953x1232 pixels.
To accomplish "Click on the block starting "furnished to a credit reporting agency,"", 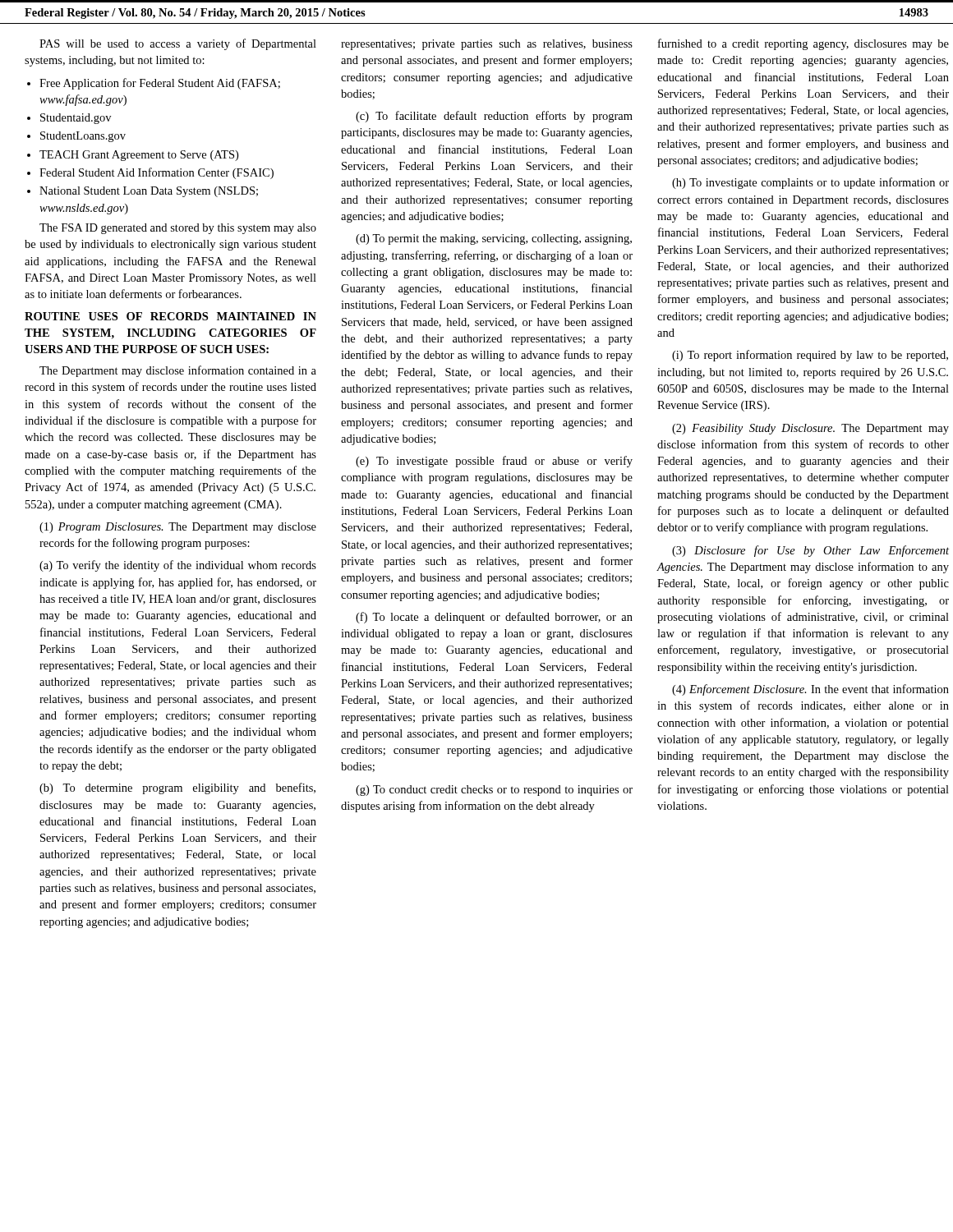I will click(x=803, y=425).
